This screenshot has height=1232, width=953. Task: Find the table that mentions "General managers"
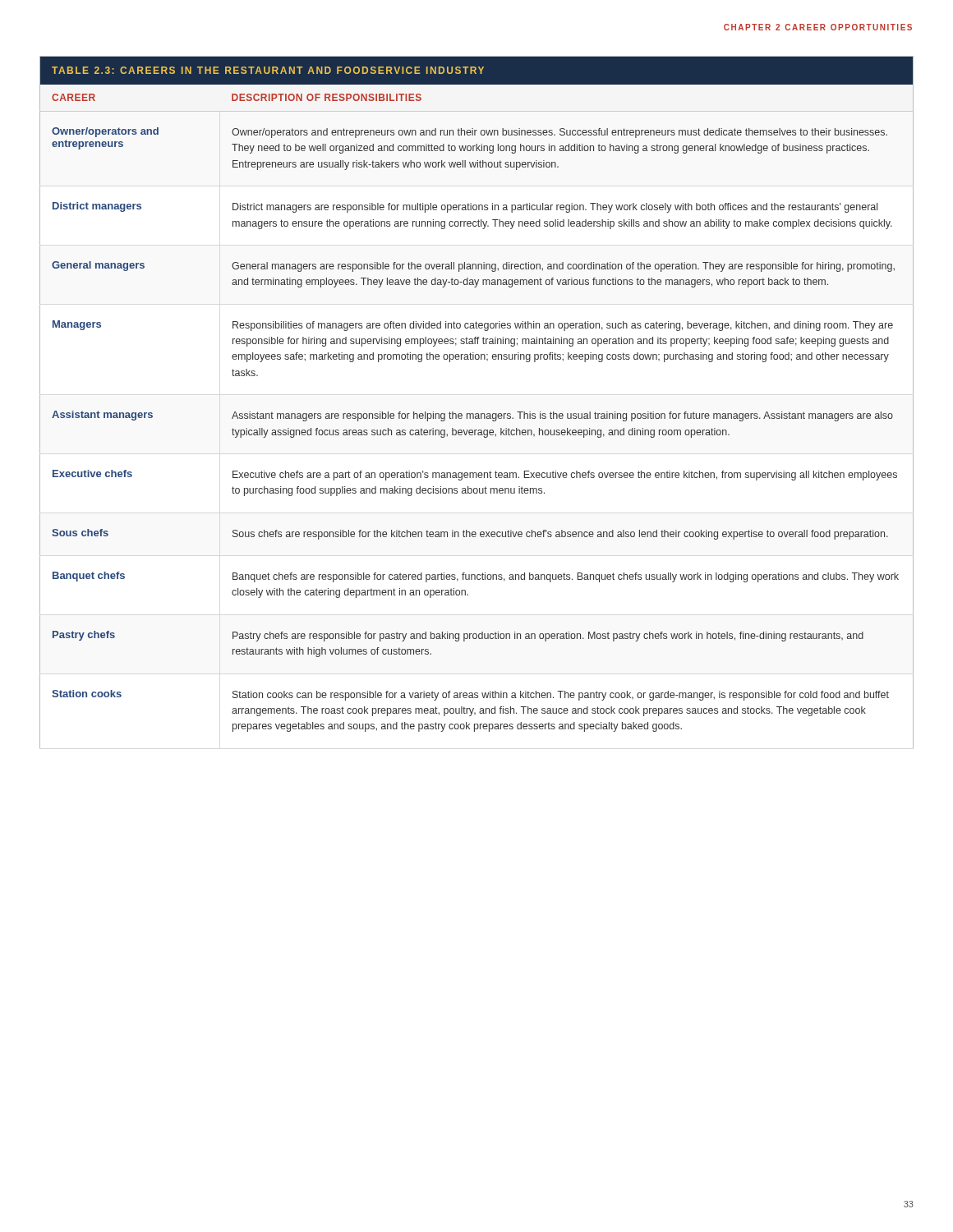[476, 402]
